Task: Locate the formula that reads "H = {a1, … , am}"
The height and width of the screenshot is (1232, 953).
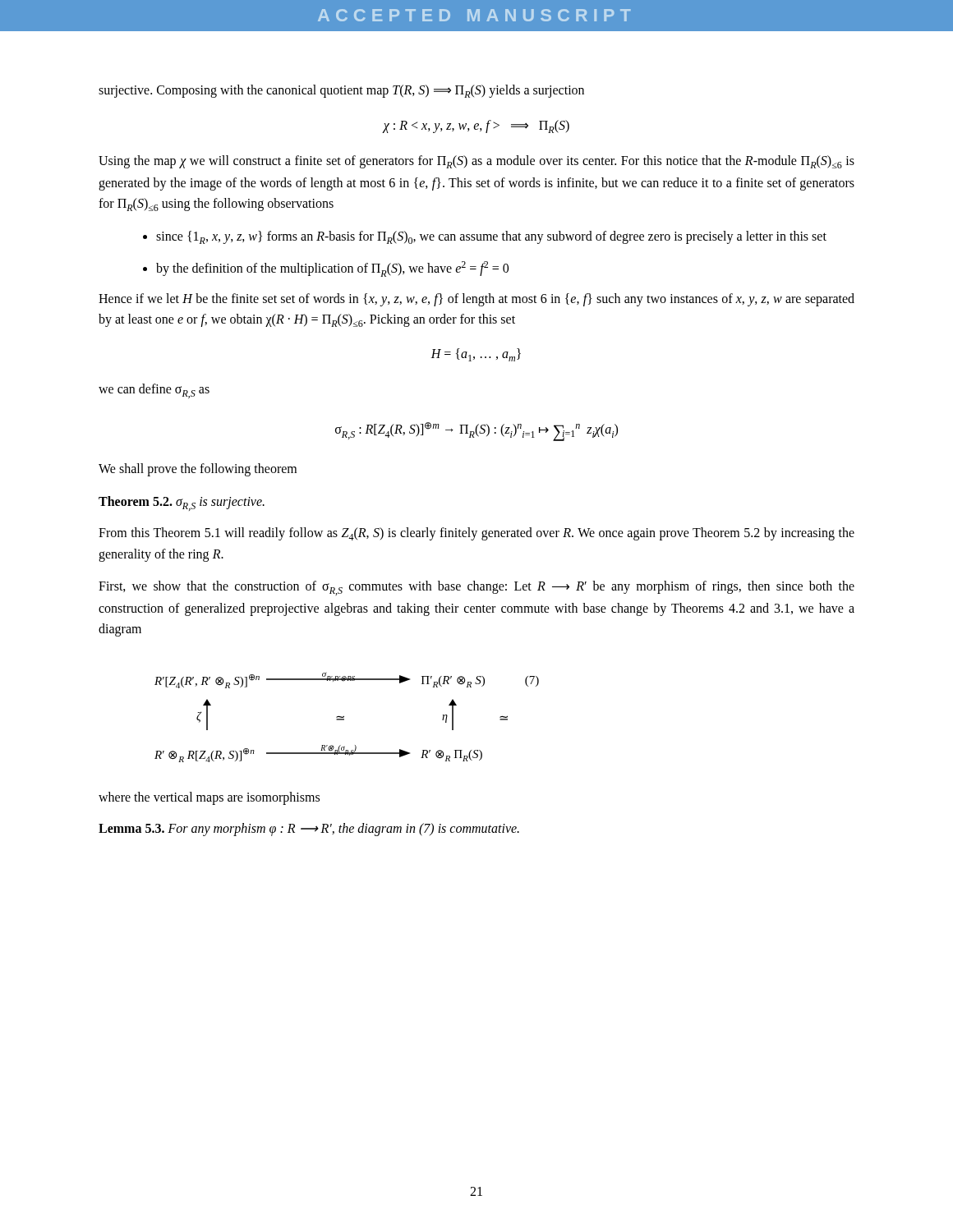Action: [x=476, y=355]
